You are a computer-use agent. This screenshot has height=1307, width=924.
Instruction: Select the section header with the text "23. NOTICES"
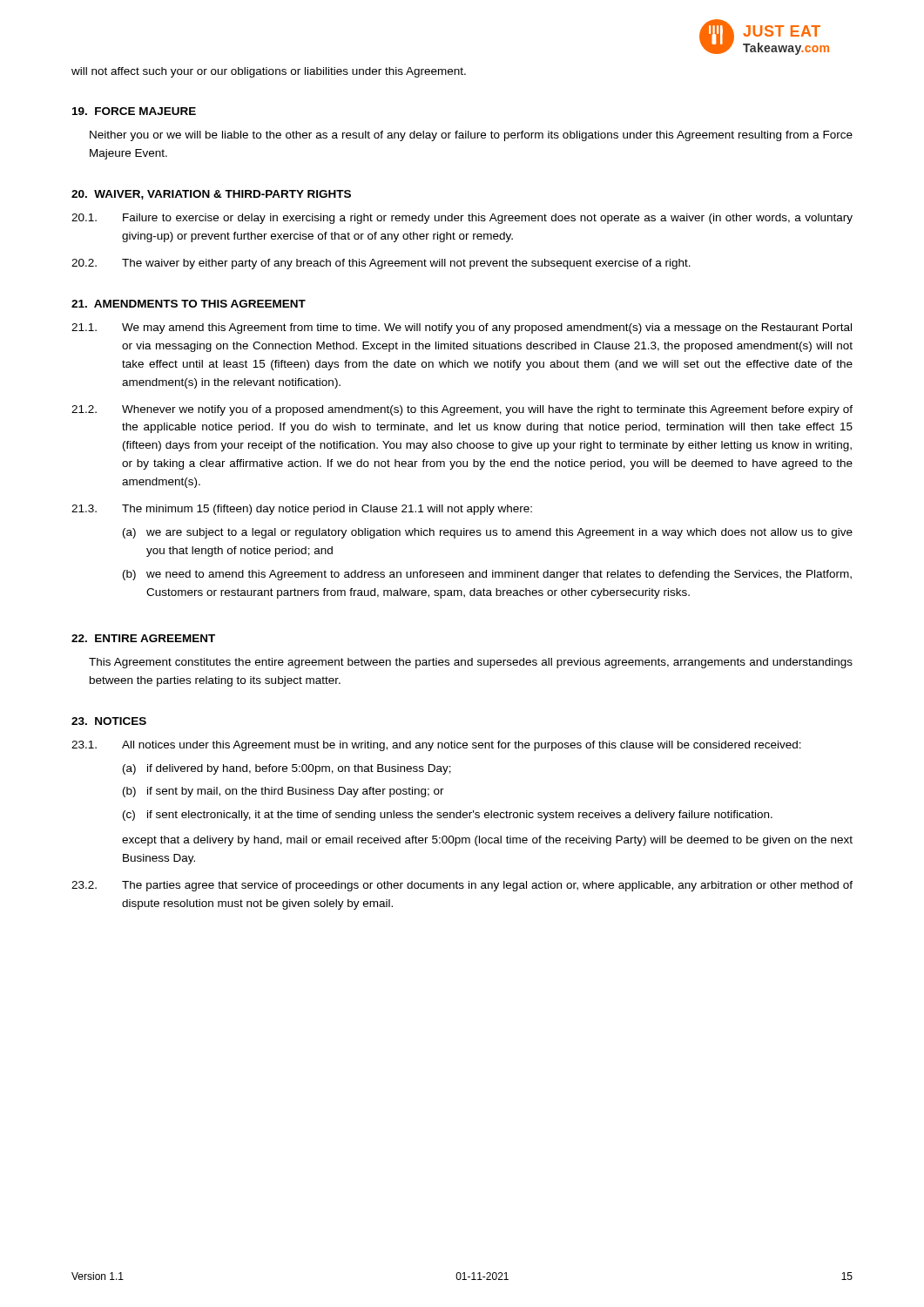pyautogui.click(x=109, y=721)
